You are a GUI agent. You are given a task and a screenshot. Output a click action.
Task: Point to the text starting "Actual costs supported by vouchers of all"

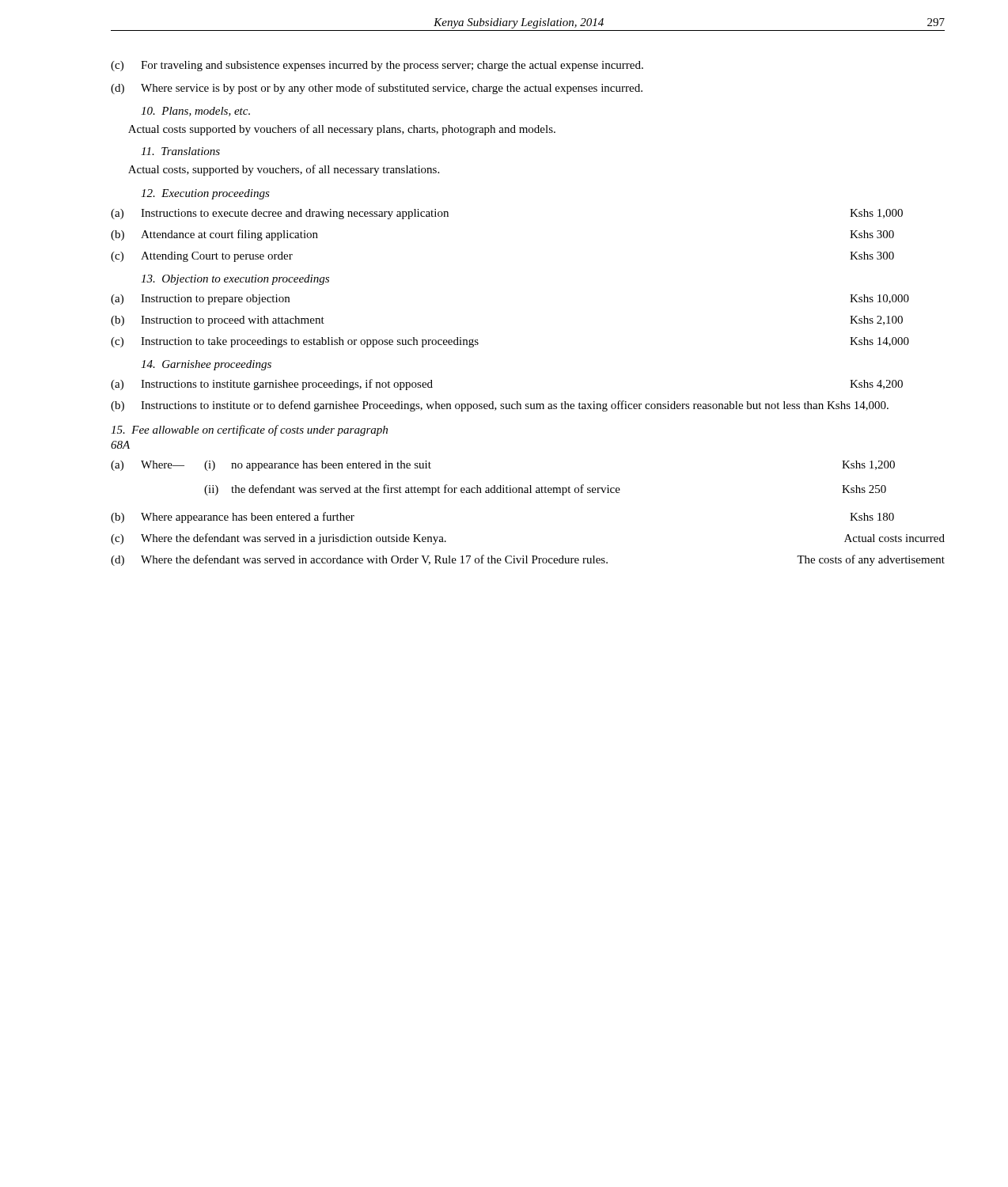click(x=333, y=129)
